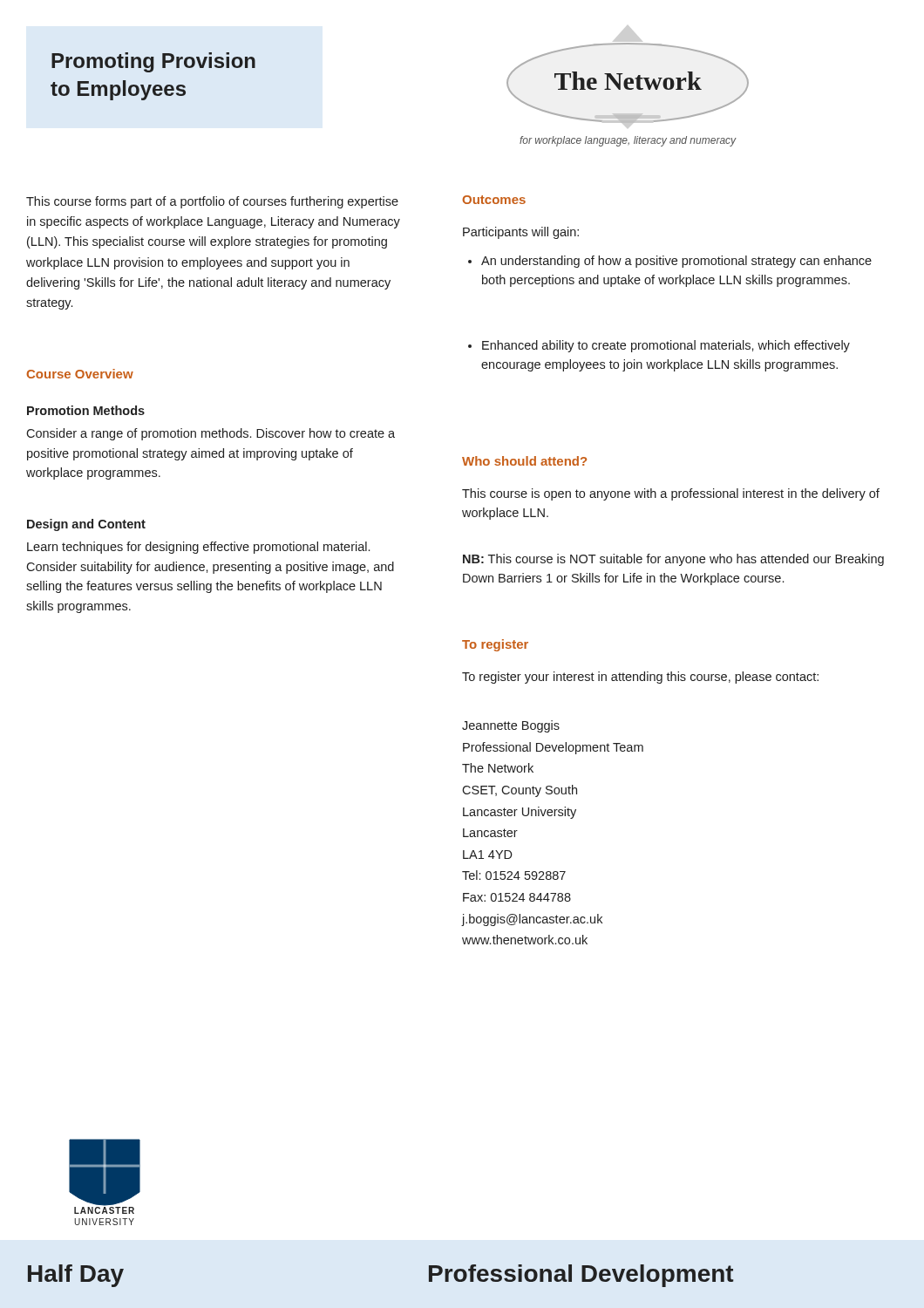Click the passage that begins "NB: This course is NOT suitable for"
This screenshot has height=1308, width=924.
pos(673,569)
